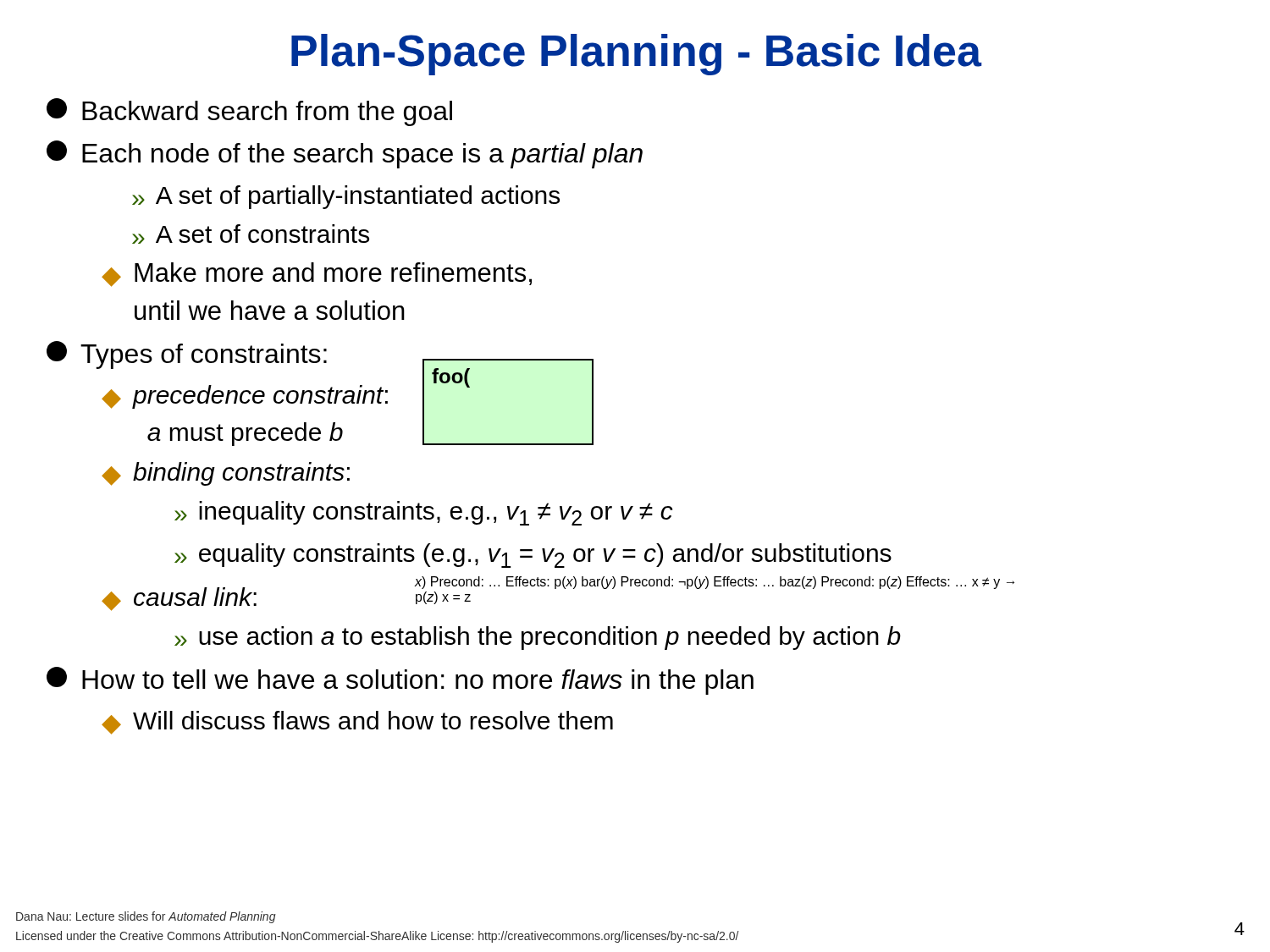Locate the text block starting "Types of constraints:"
Screen dimensions: 952x1270
188,354
